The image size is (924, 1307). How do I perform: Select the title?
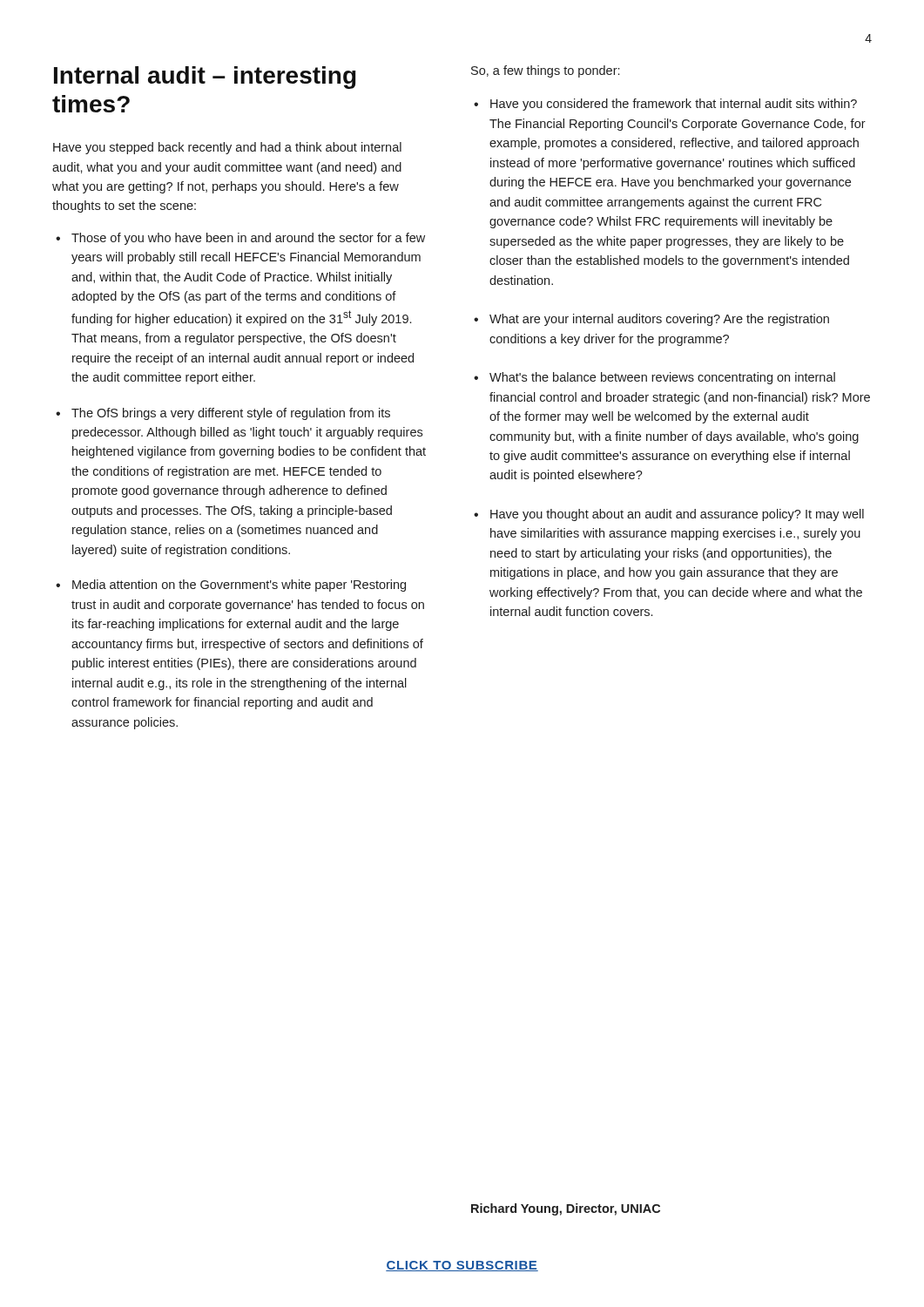pyautogui.click(x=240, y=90)
